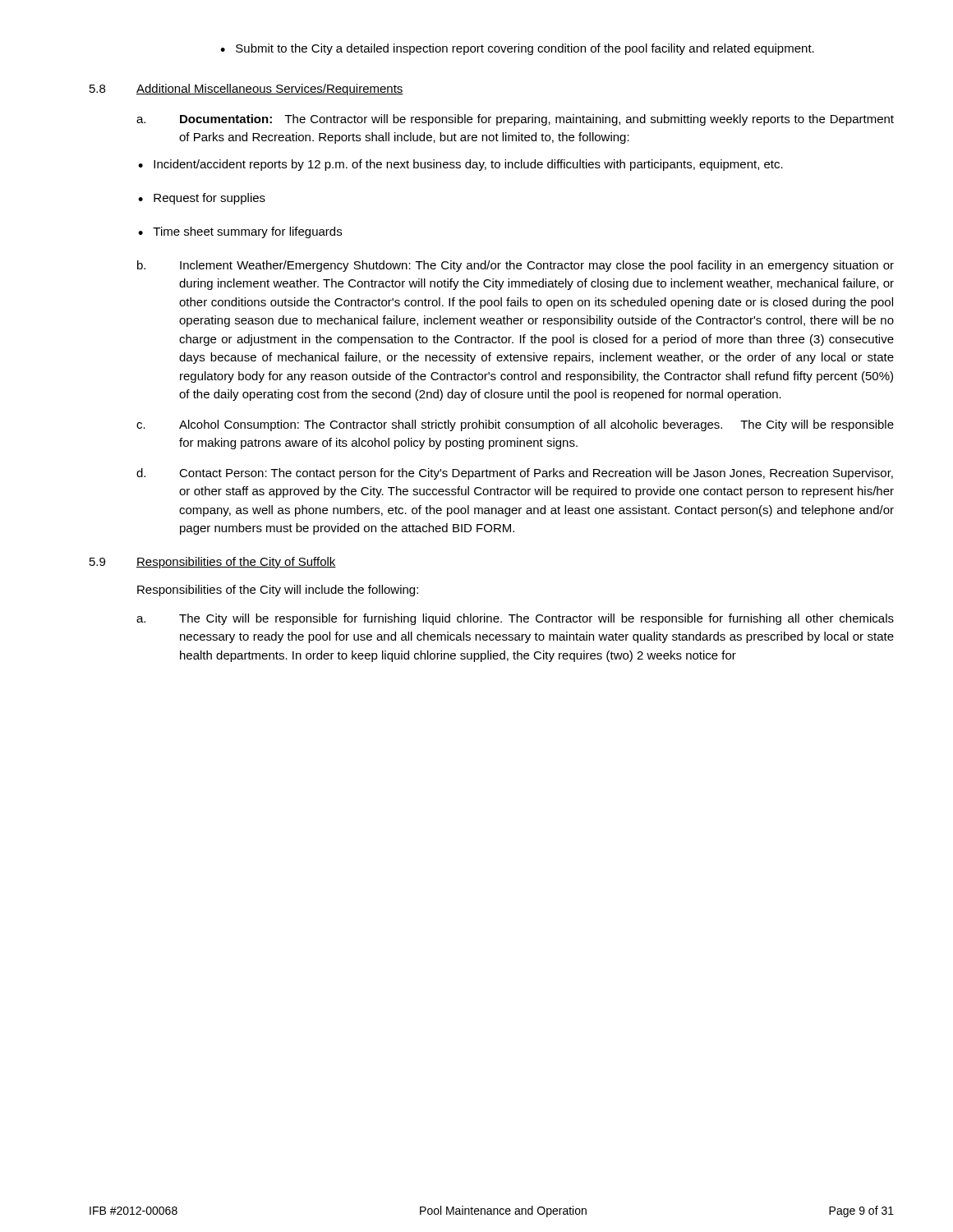Select the passage starting "c. Alcohol Consumption: The Contractor shall strictly"
This screenshot has height=1232, width=953.
[491, 434]
